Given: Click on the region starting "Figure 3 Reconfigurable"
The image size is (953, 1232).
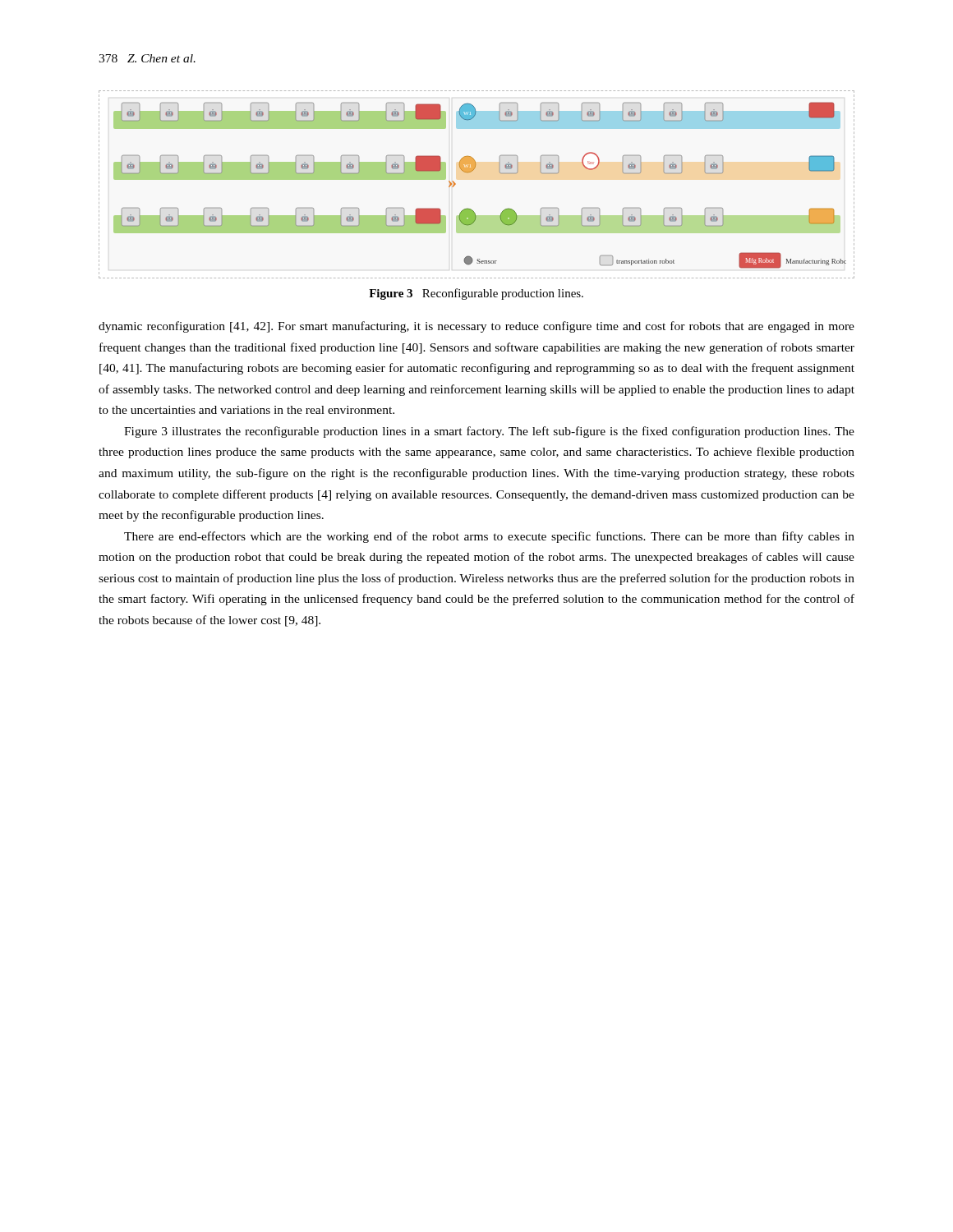Looking at the screenshot, I should click(476, 293).
